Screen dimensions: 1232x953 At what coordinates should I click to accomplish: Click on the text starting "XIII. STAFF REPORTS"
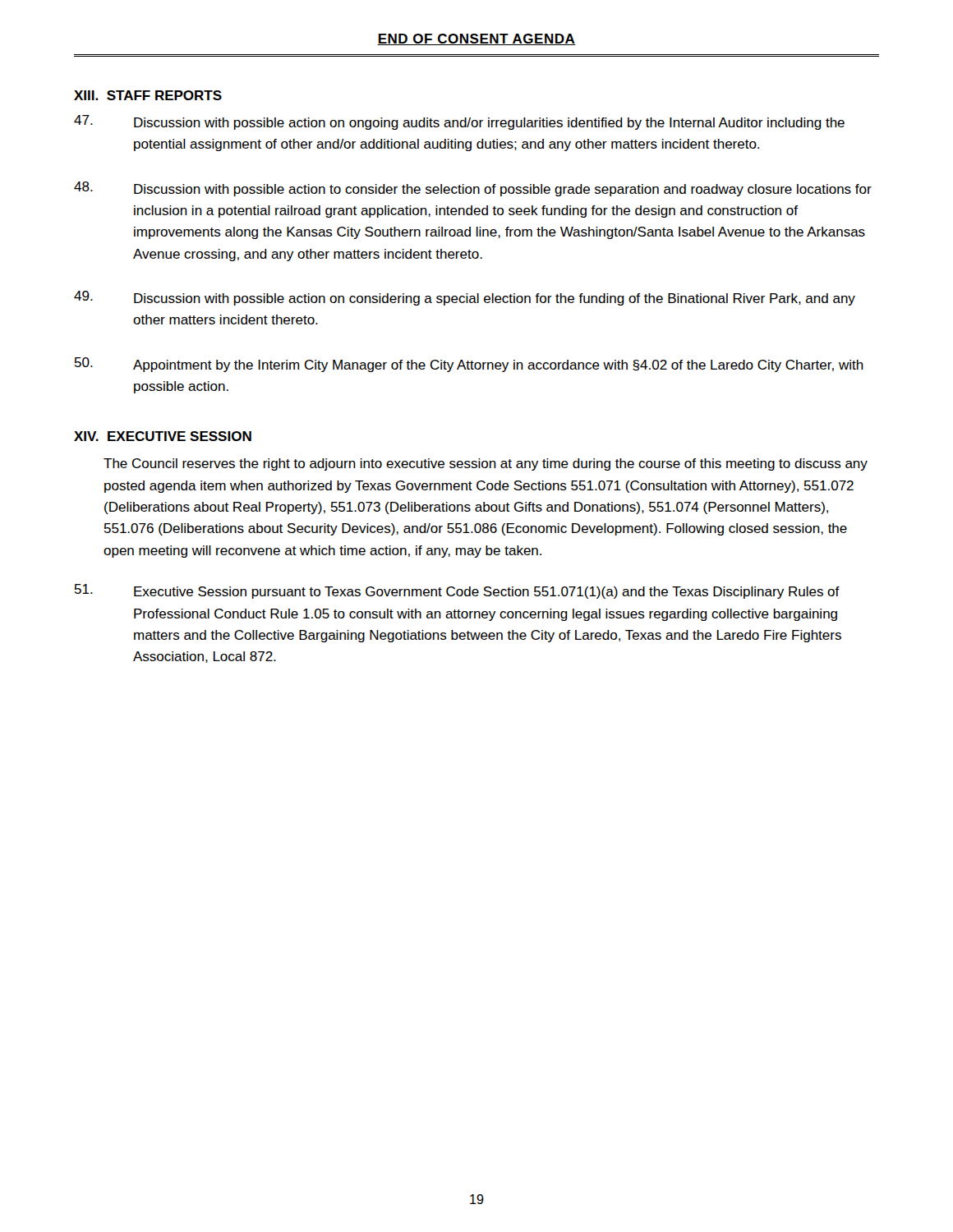[x=148, y=96]
